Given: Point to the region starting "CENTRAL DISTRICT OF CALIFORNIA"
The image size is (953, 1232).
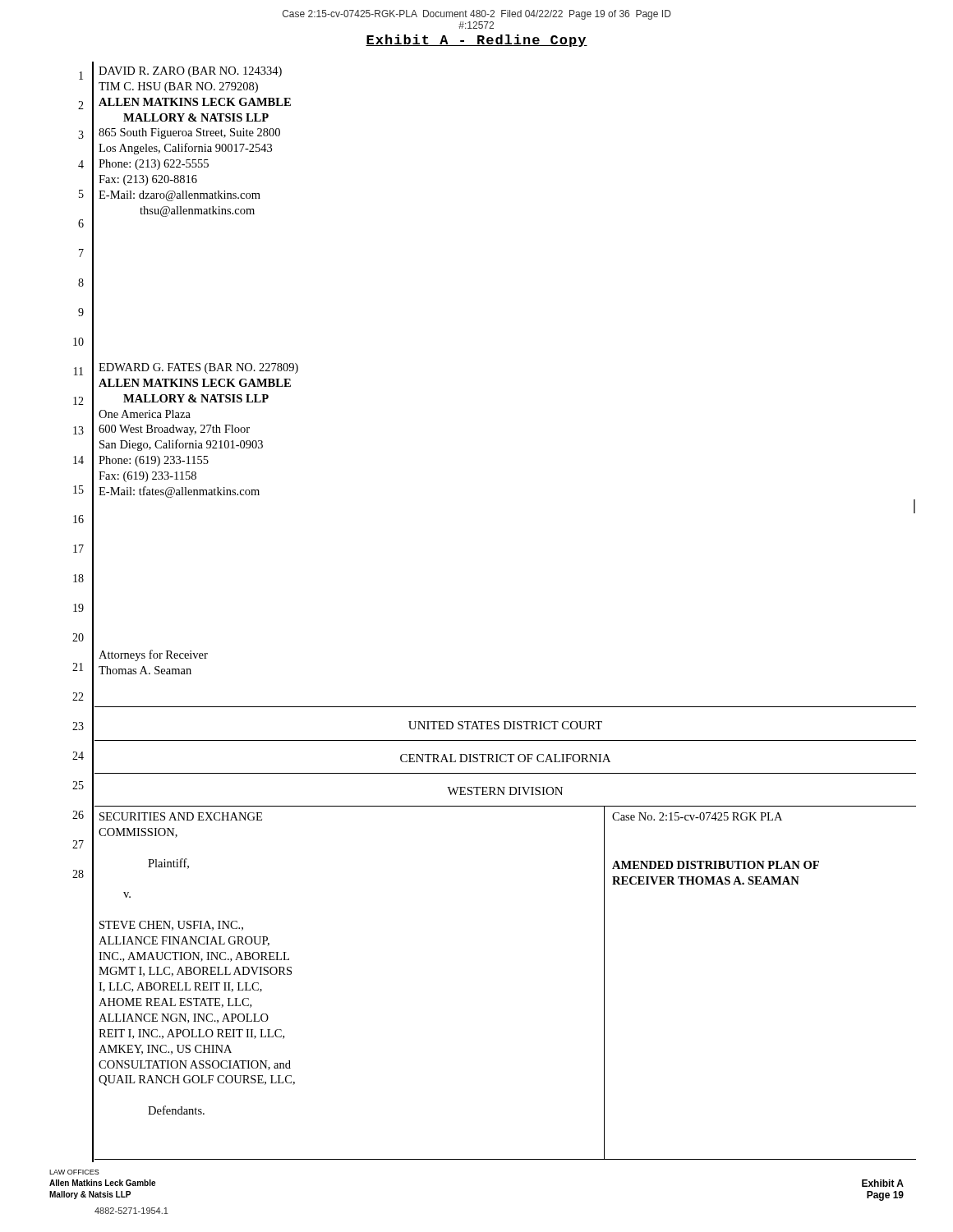Looking at the screenshot, I should (x=505, y=758).
